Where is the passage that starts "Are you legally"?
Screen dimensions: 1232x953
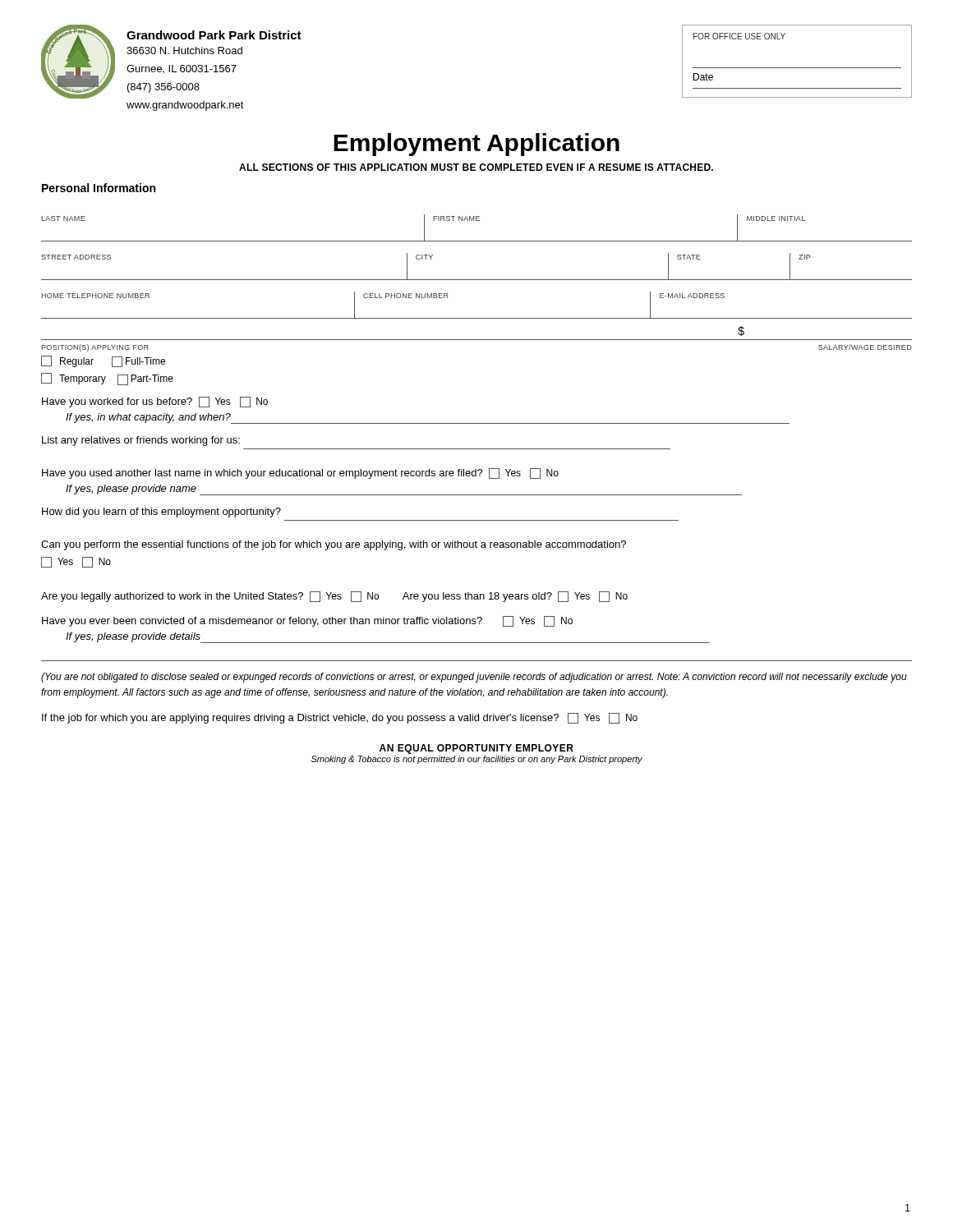pos(334,596)
